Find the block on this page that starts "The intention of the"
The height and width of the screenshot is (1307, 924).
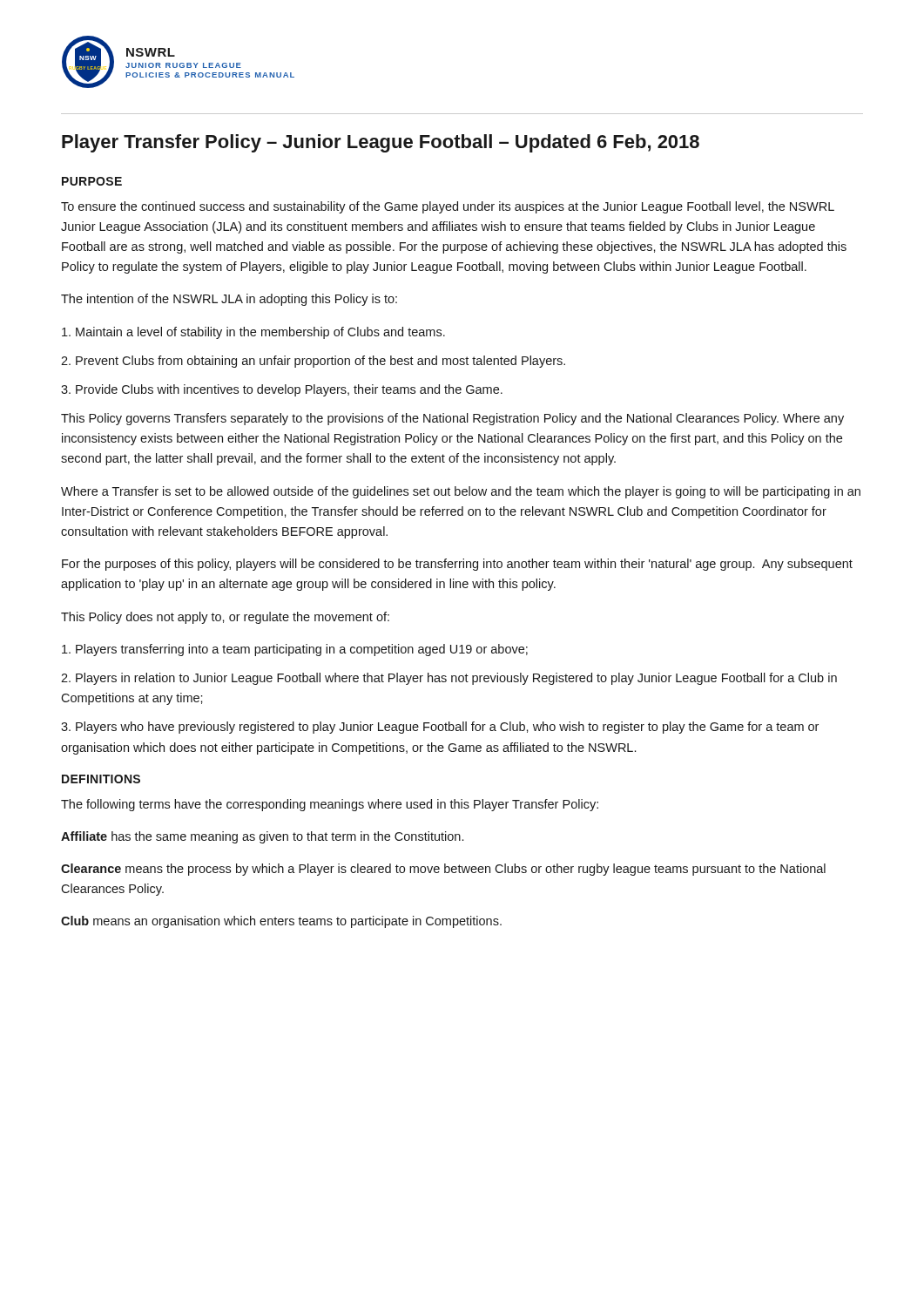tap(230, 299)
